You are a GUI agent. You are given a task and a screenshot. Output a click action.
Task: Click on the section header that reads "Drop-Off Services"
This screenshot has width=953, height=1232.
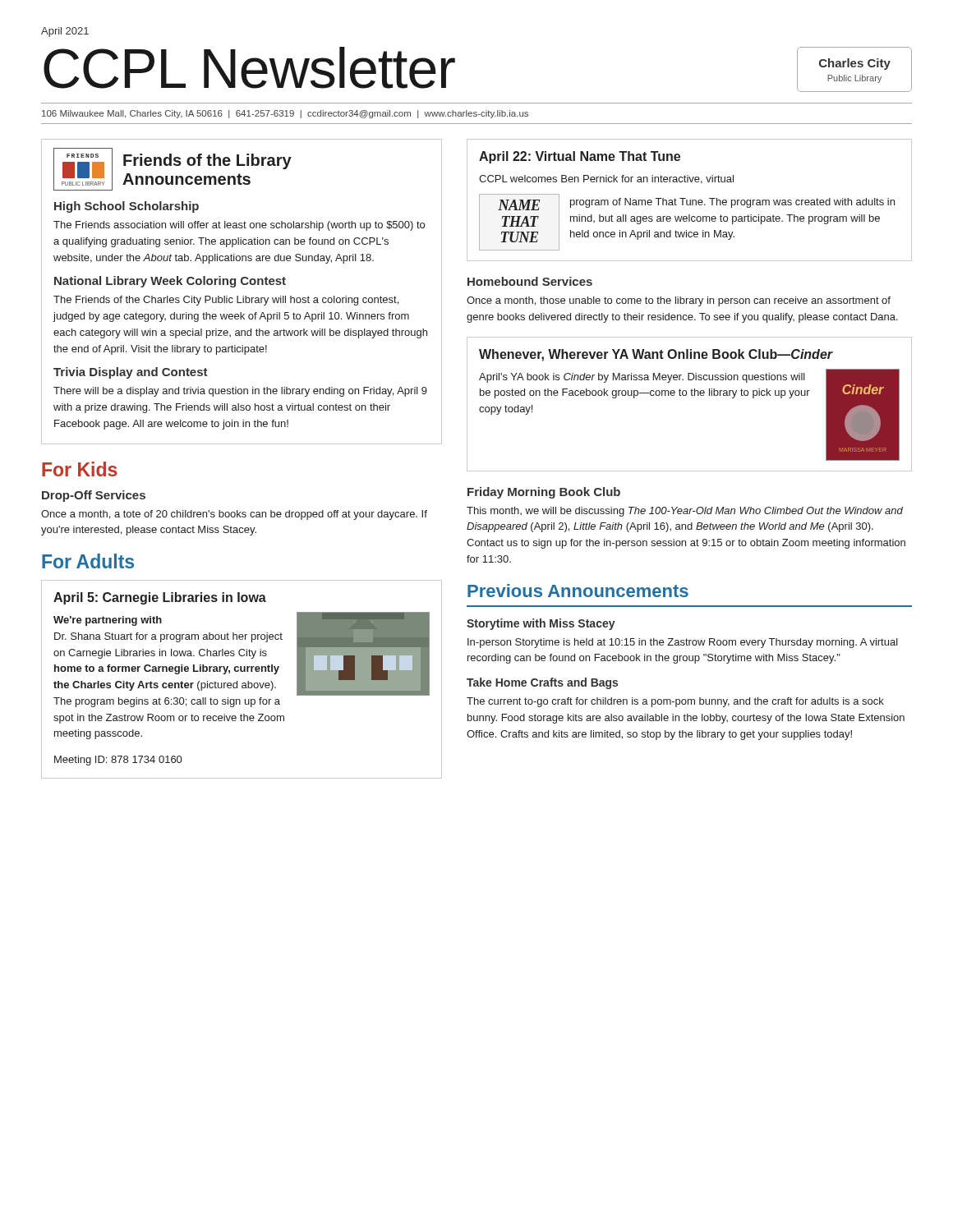coord(93,494)
